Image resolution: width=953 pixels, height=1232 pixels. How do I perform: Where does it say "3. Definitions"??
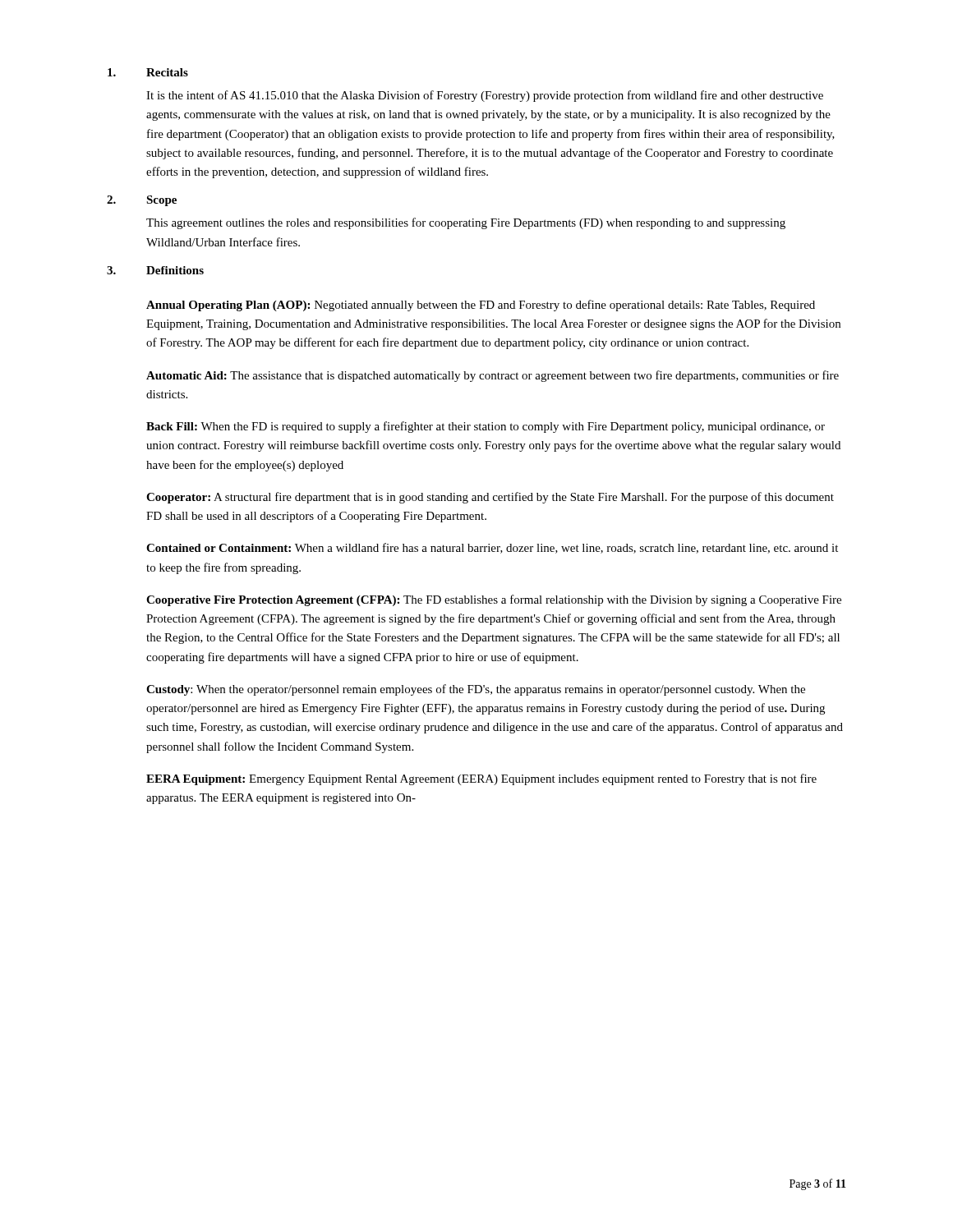point(155,270)
